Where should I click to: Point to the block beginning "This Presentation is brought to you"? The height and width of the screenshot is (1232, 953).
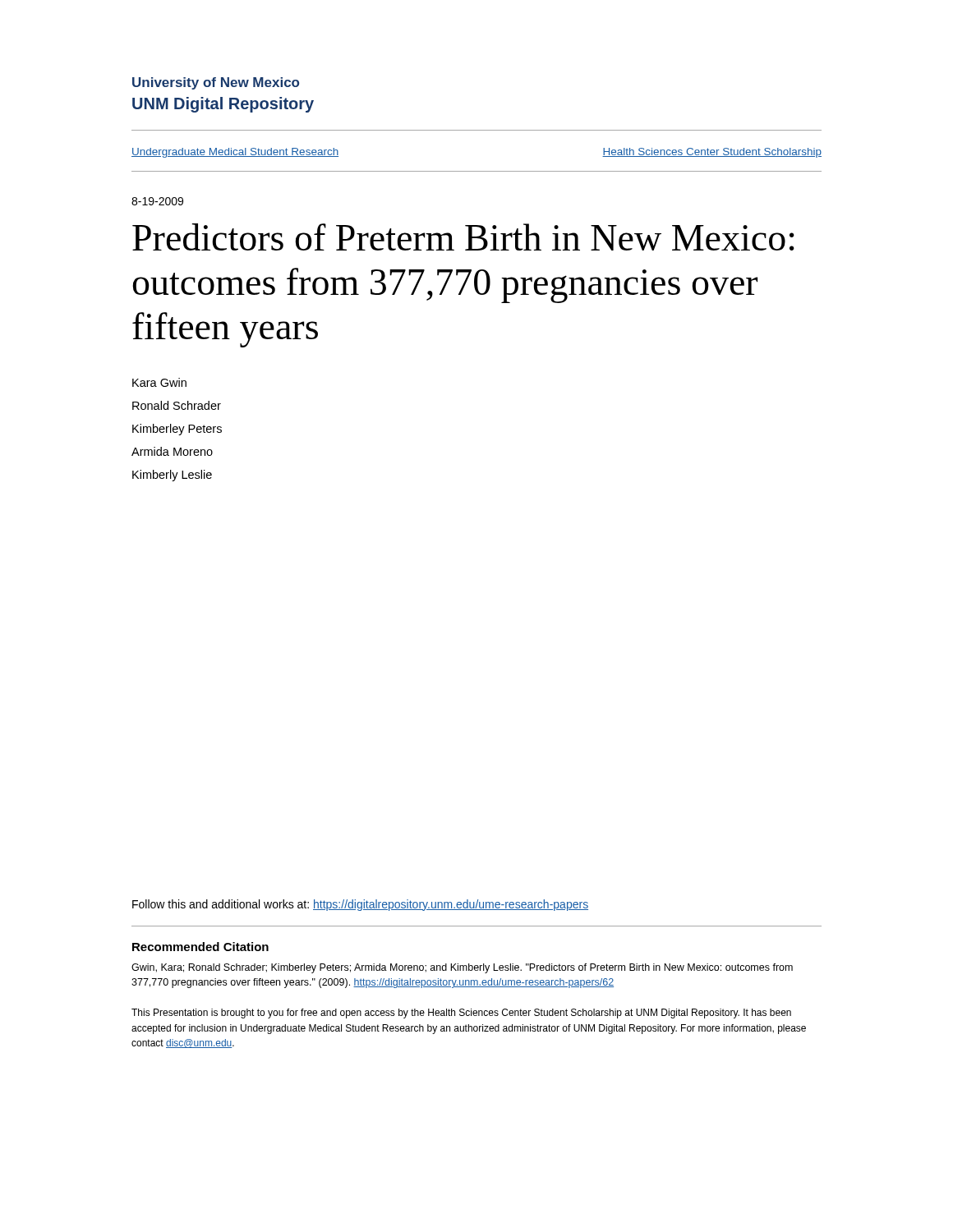coord(469,1028)
